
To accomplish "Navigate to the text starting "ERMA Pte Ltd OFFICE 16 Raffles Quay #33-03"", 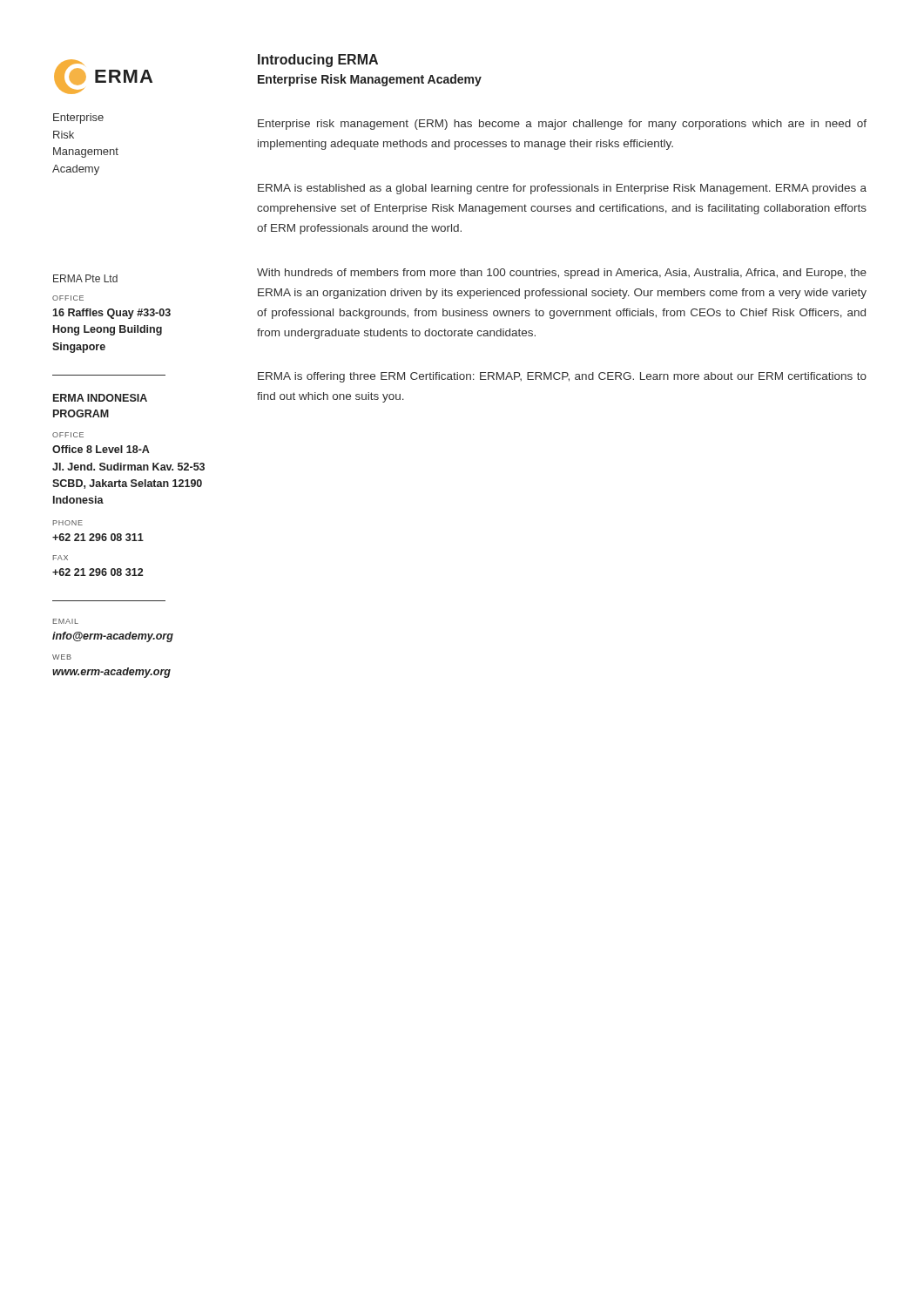I will pyautogui.click(x=139, y=314).
